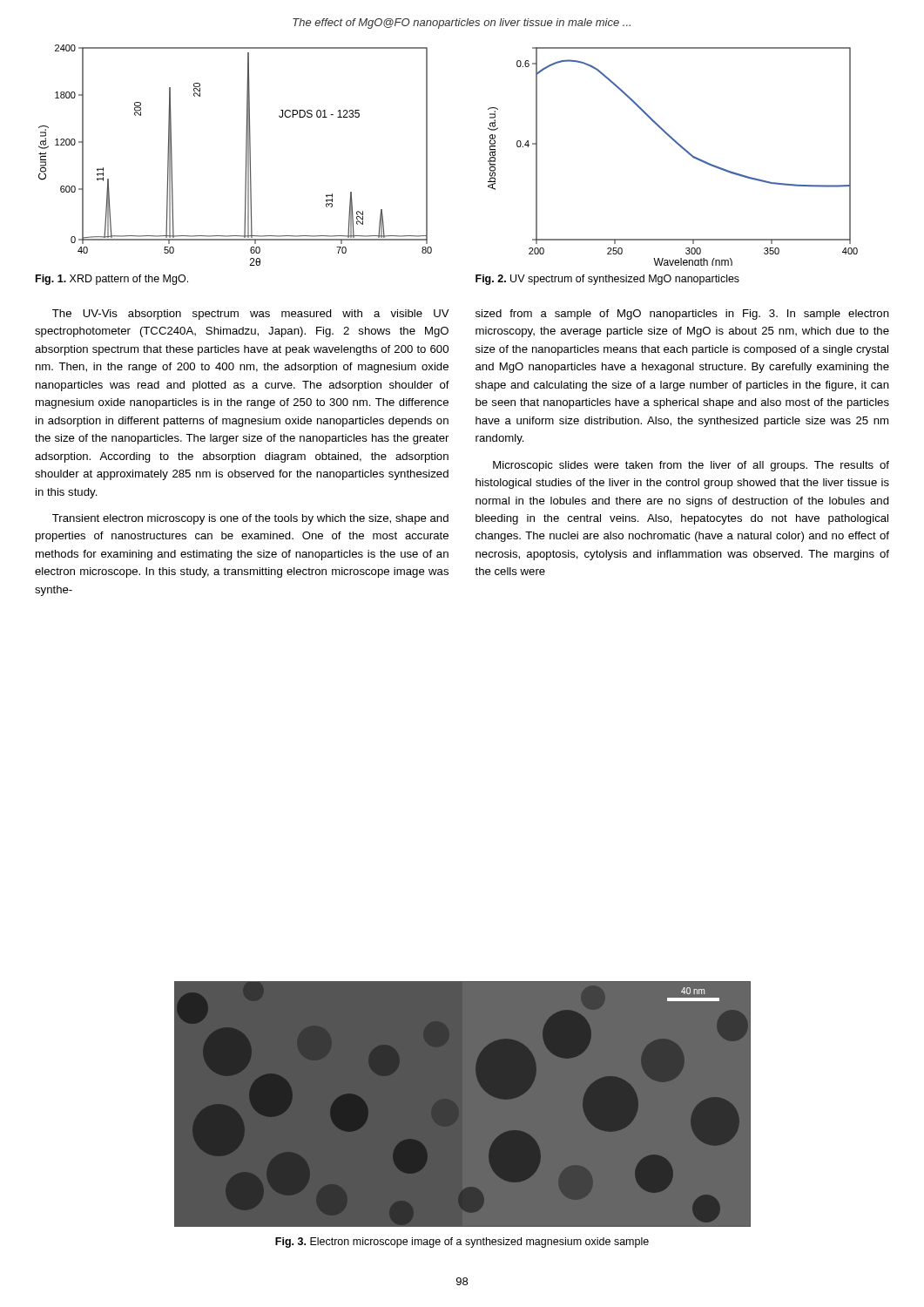Find the caption on this page that starts "Fig. 2. UV"
This screenshot has height=1307, width=924.
[x=607, y=279]
